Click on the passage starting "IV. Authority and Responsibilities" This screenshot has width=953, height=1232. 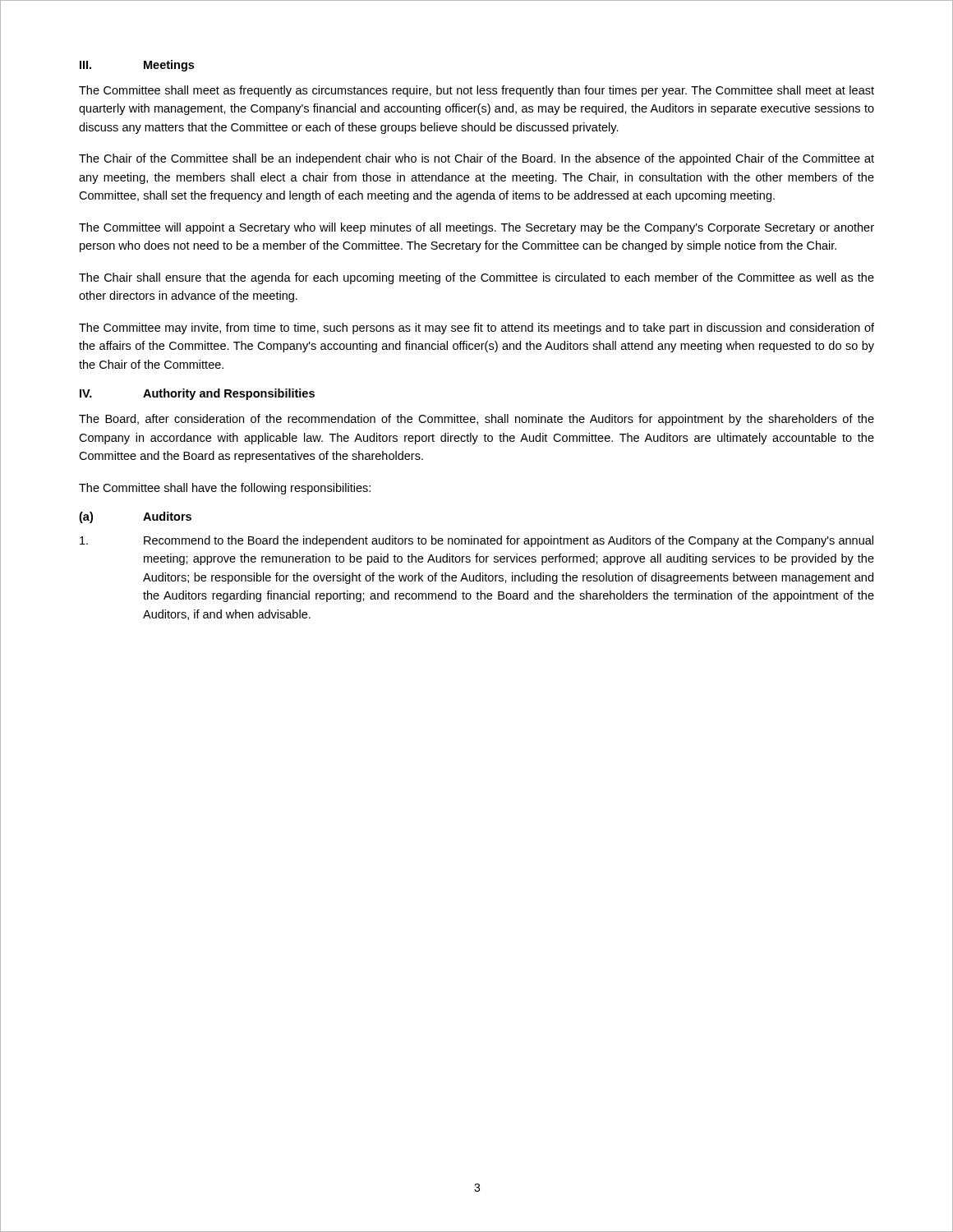click(197, 394)
